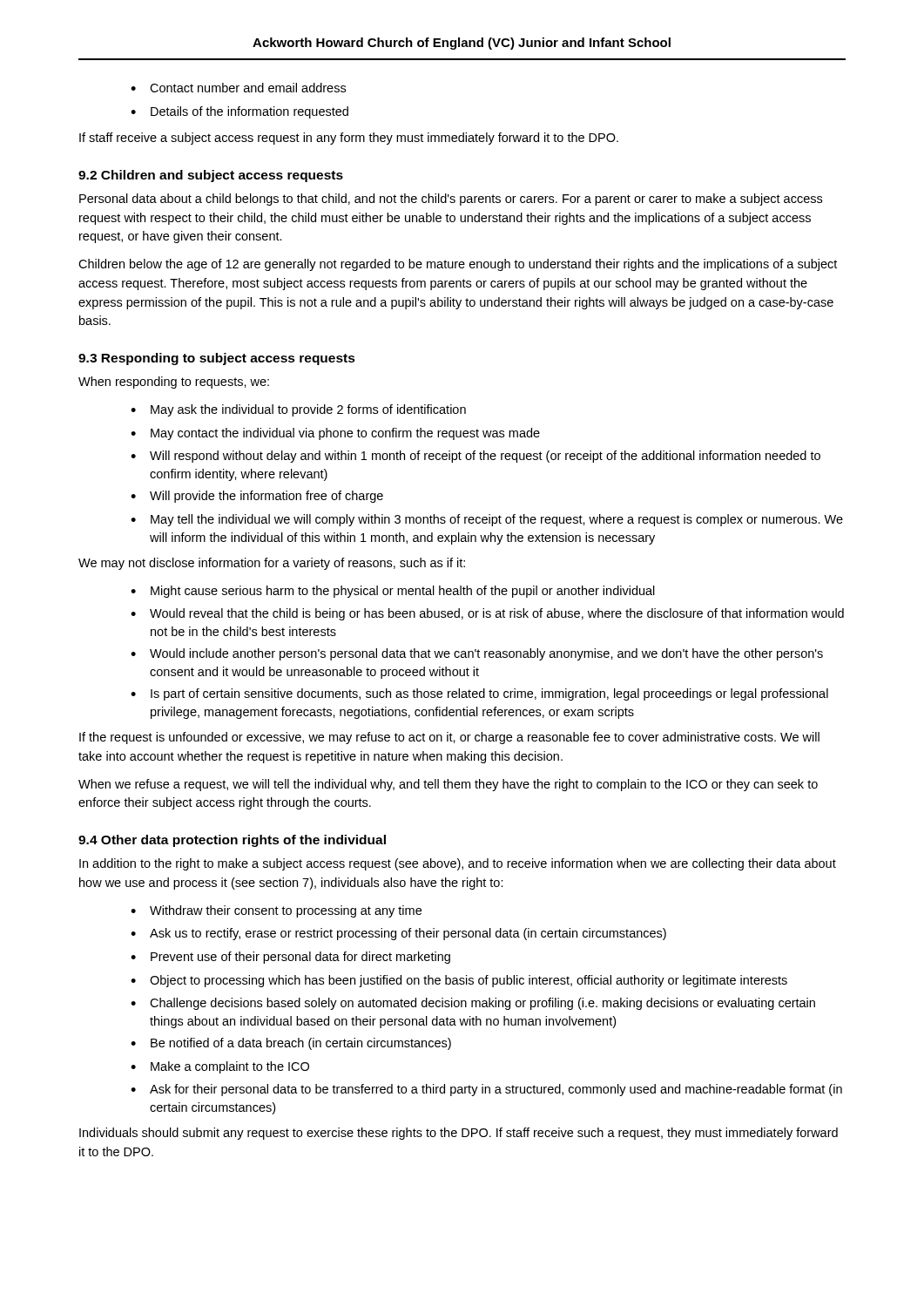Point to the passage starting "• Contact number and email address"
Viewport: 924px width, 1307px height.
pyautogui.click(x=238, y=89)
